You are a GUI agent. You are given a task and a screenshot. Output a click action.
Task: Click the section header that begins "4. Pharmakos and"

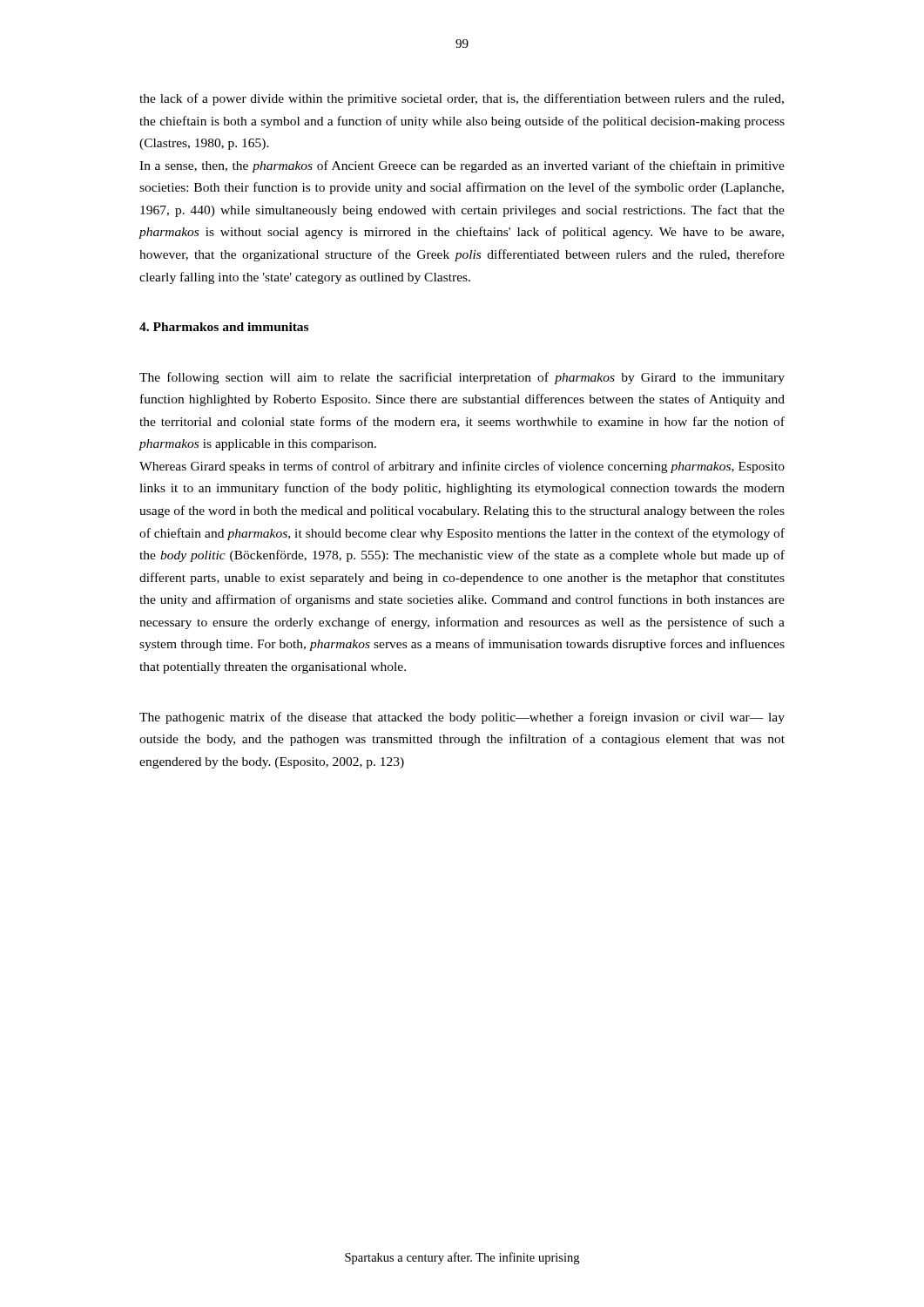pyautogui.click(x=224, y=326)
